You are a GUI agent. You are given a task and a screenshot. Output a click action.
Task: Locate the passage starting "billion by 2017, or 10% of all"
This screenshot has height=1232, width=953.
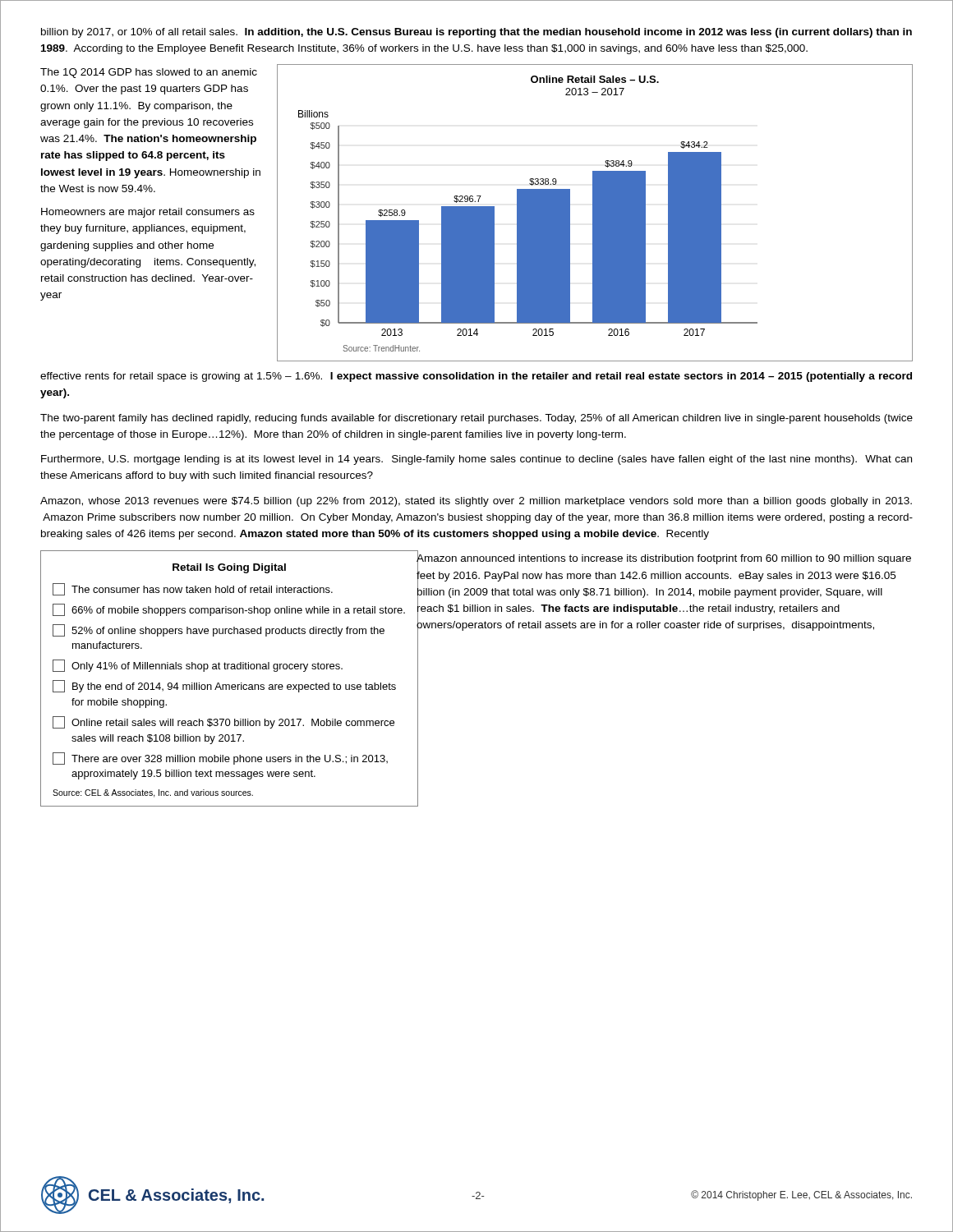476,40
